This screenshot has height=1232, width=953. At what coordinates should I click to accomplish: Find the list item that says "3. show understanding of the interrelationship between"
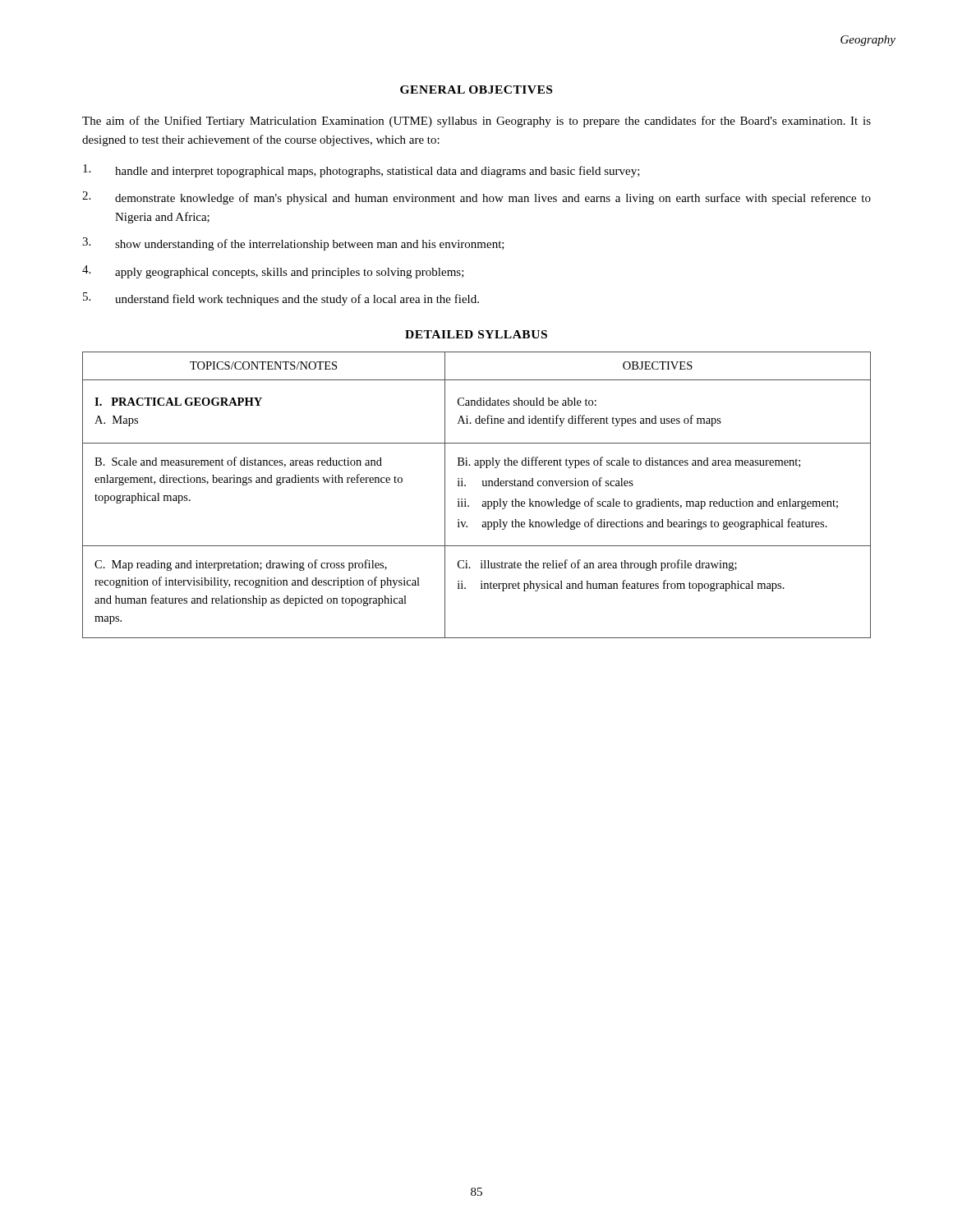[476, 245]
